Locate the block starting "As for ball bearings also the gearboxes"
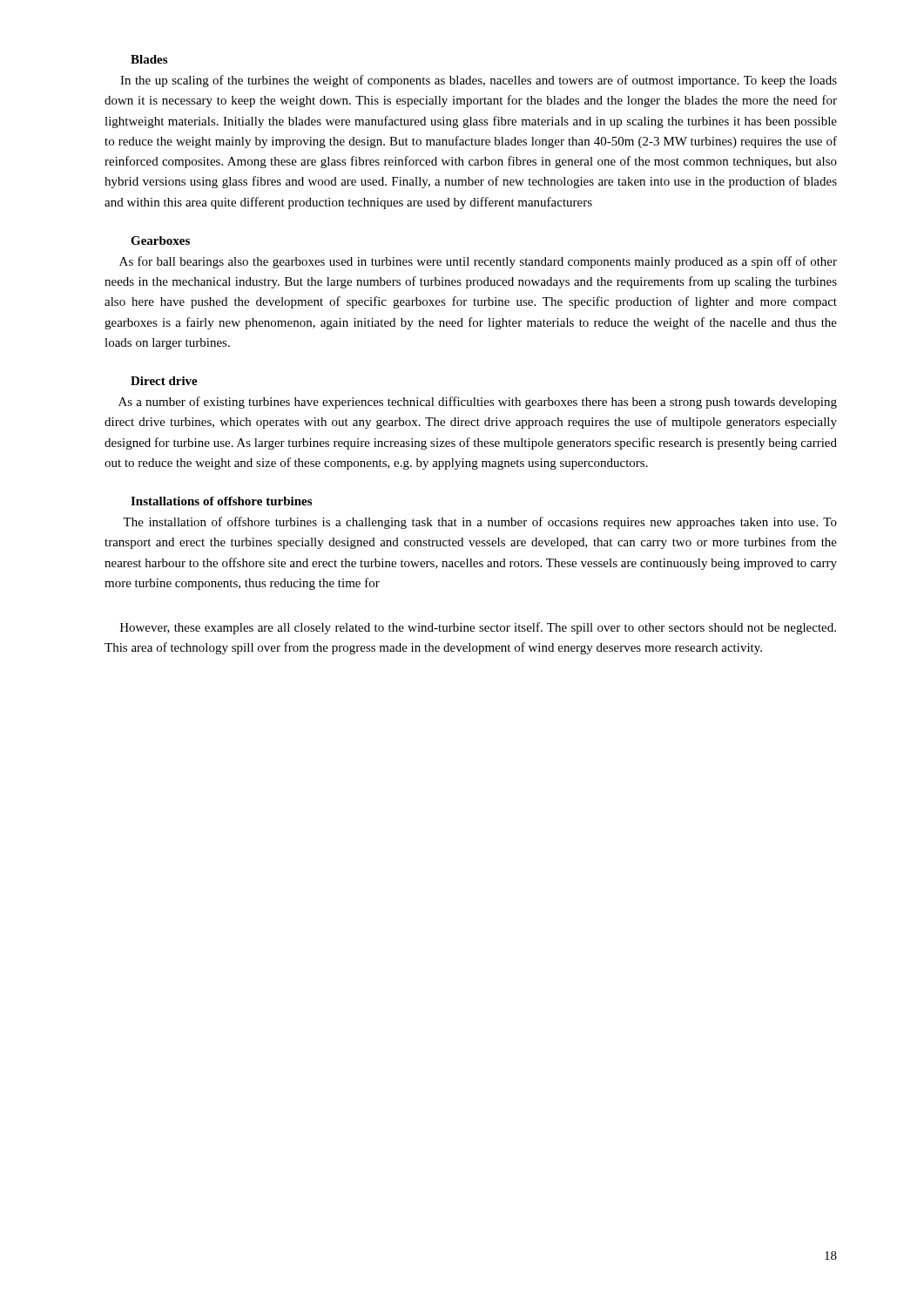The image size is (924, 1307). pyautogui.click(x=471, y=302)
